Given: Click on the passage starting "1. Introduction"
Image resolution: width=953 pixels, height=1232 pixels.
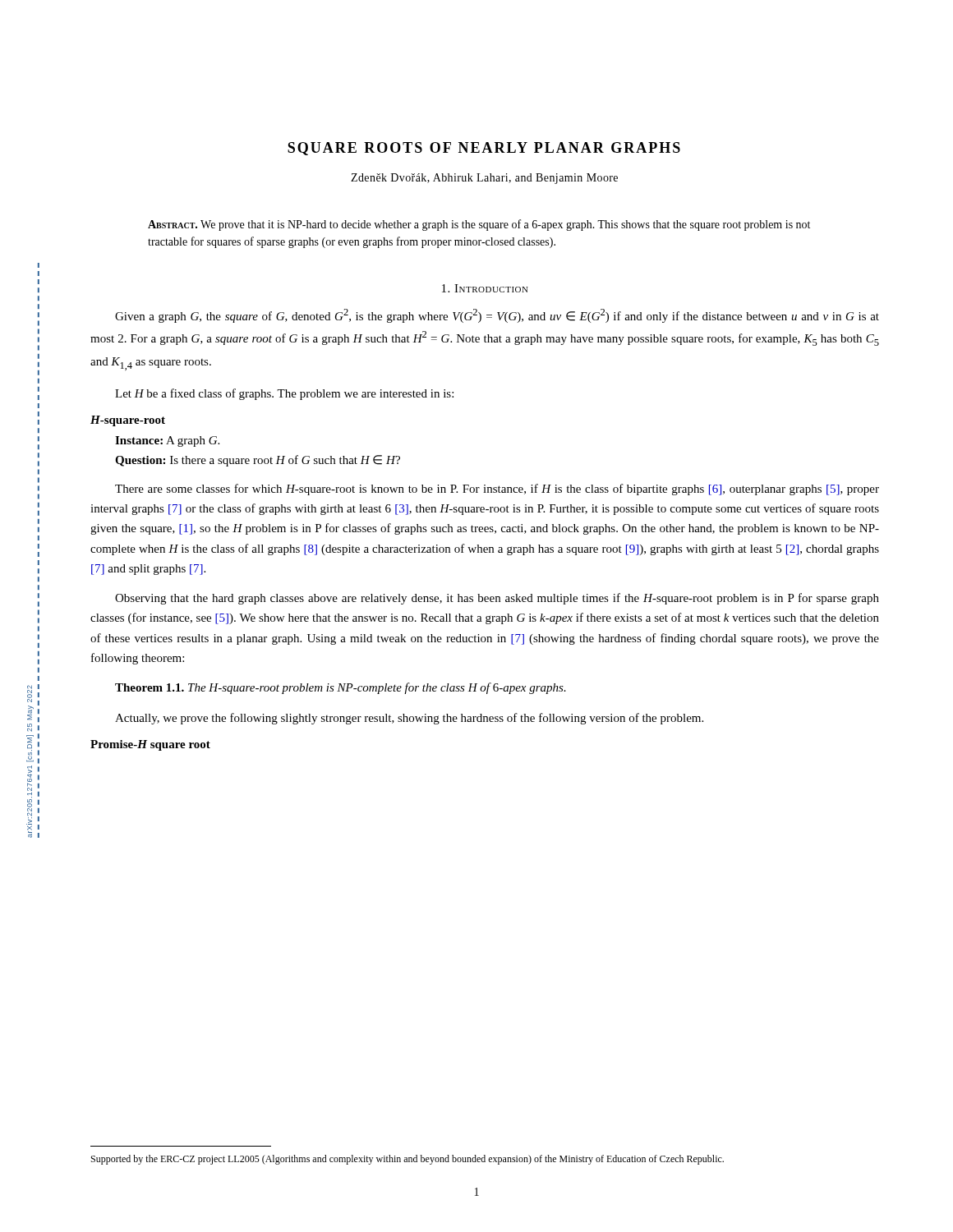Looking at the screenshot, I should [485, 288].
